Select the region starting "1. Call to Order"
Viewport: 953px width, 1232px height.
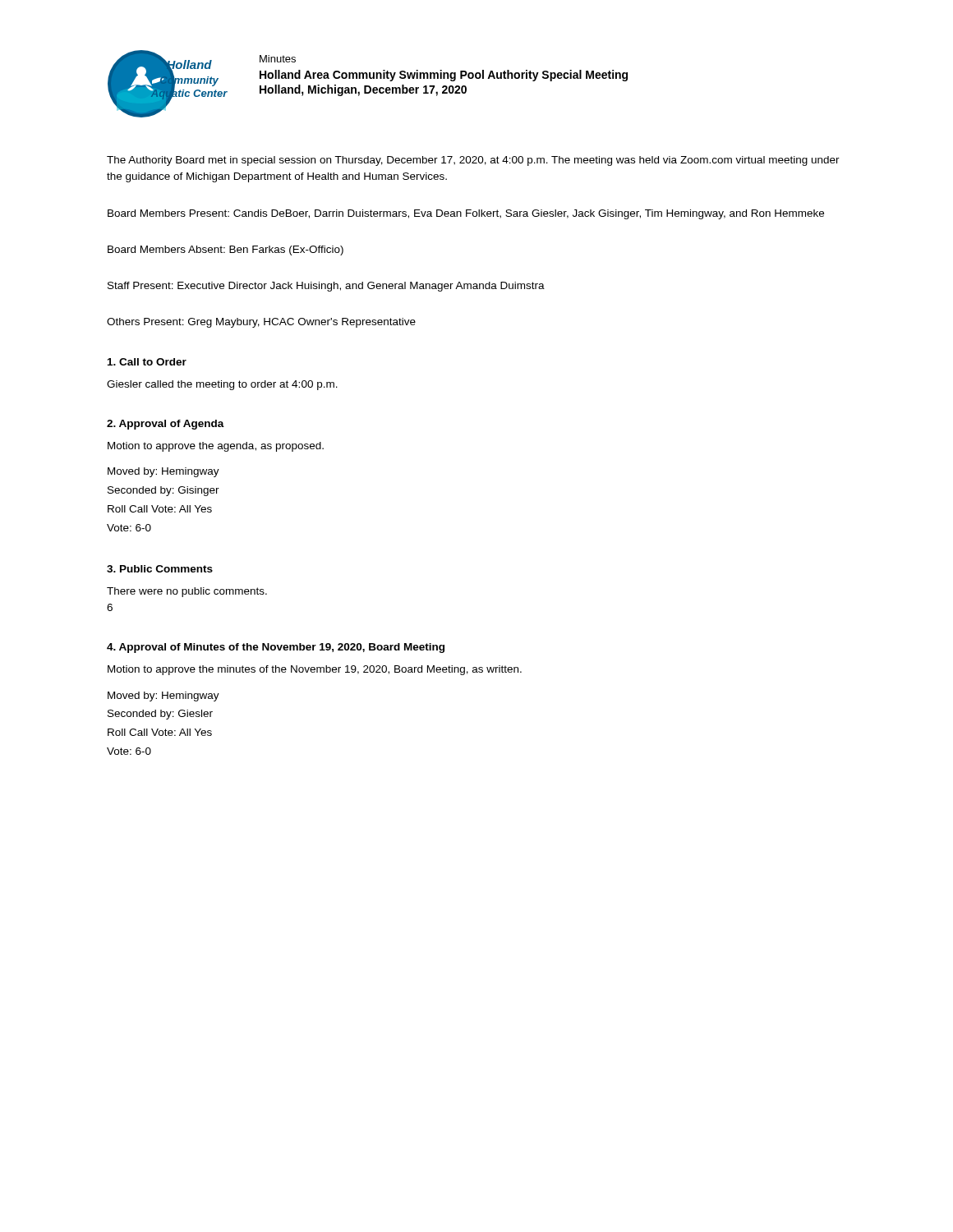[x=147, y=361]
